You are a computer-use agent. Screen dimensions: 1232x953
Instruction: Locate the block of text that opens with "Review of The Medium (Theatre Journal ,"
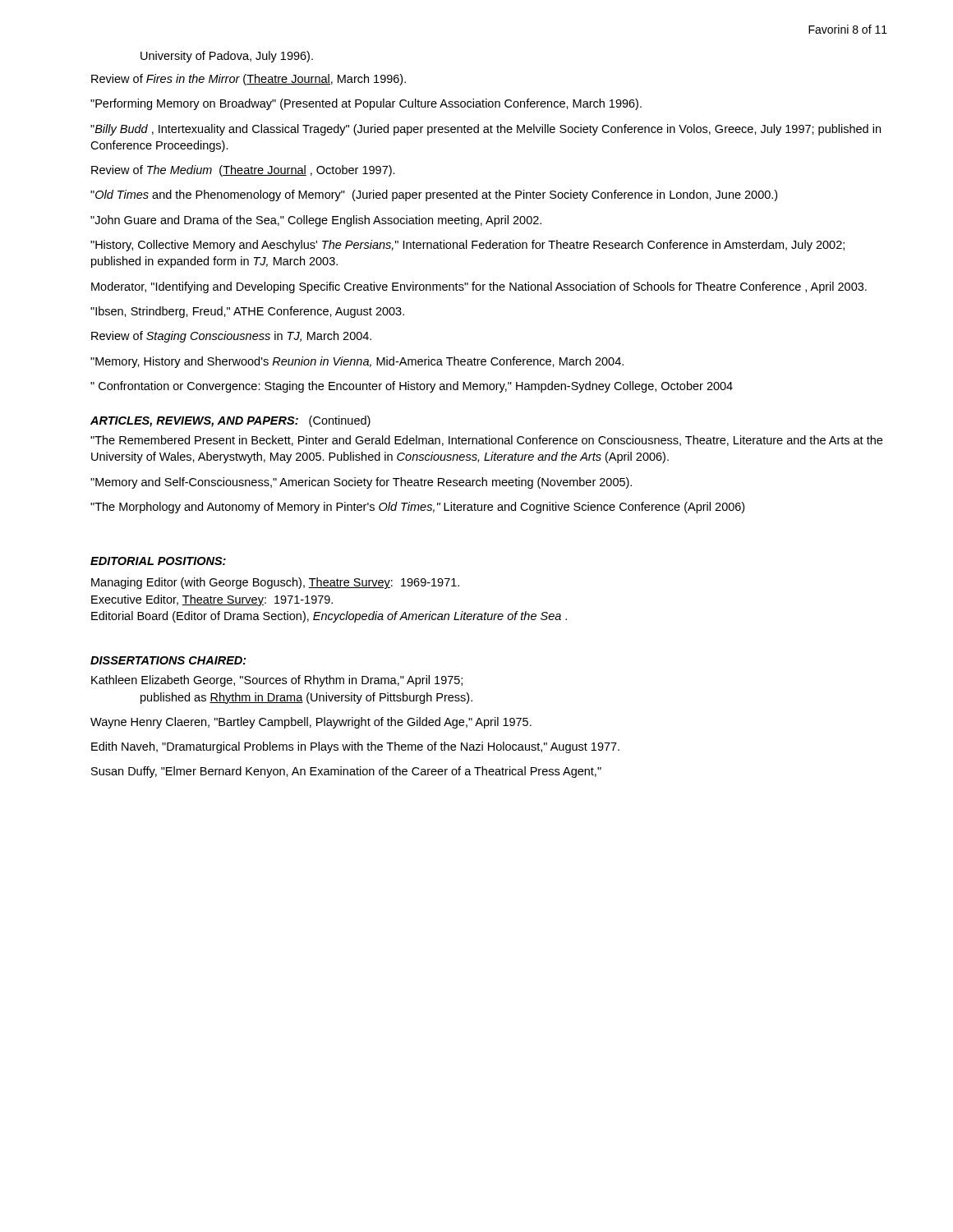243,170
